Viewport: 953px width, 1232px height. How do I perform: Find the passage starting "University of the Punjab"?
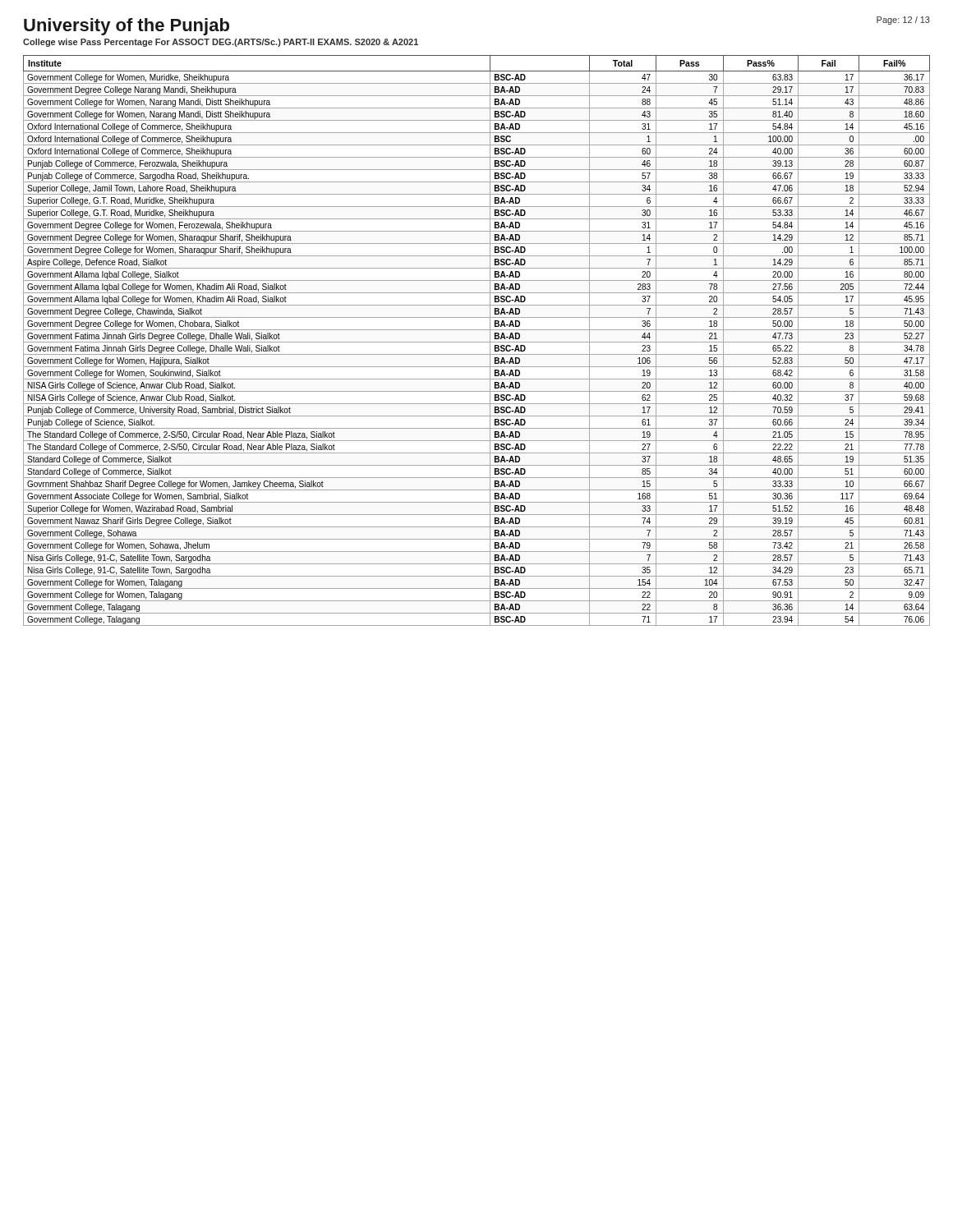click(126, 25)
